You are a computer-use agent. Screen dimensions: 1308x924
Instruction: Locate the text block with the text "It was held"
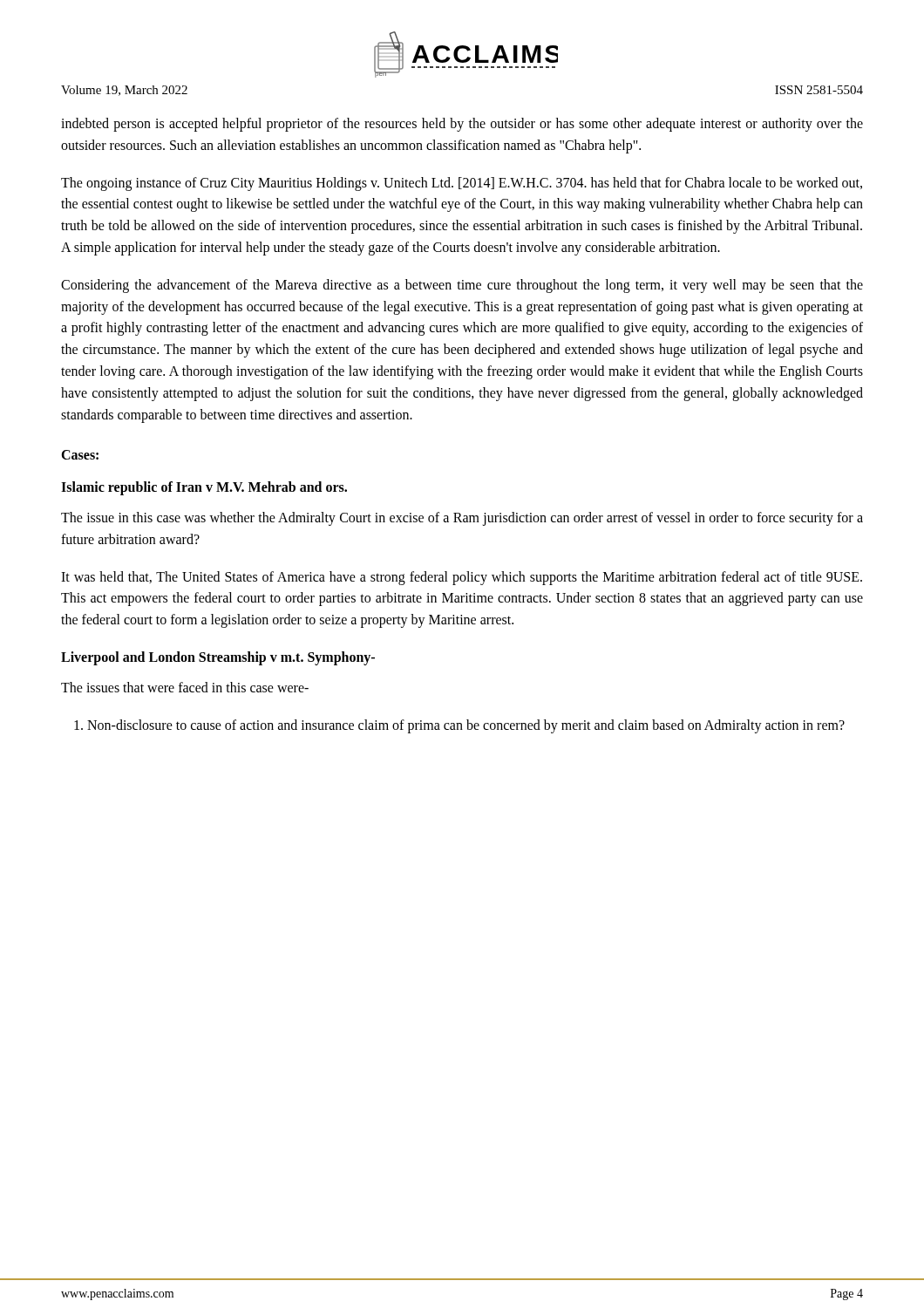(462, 599)
